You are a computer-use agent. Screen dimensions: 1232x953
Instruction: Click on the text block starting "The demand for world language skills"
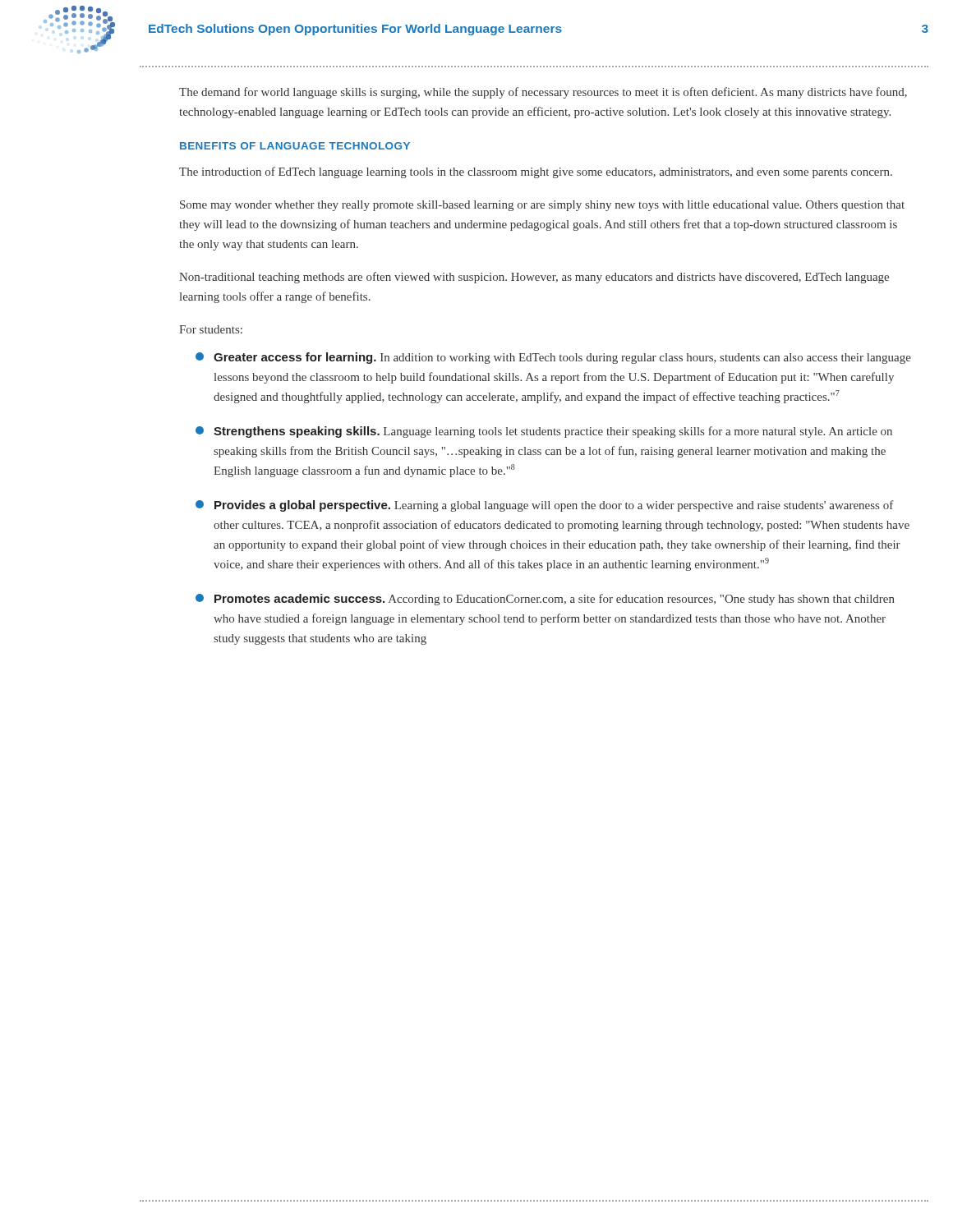pyautogui.click(x=543, y=102)
